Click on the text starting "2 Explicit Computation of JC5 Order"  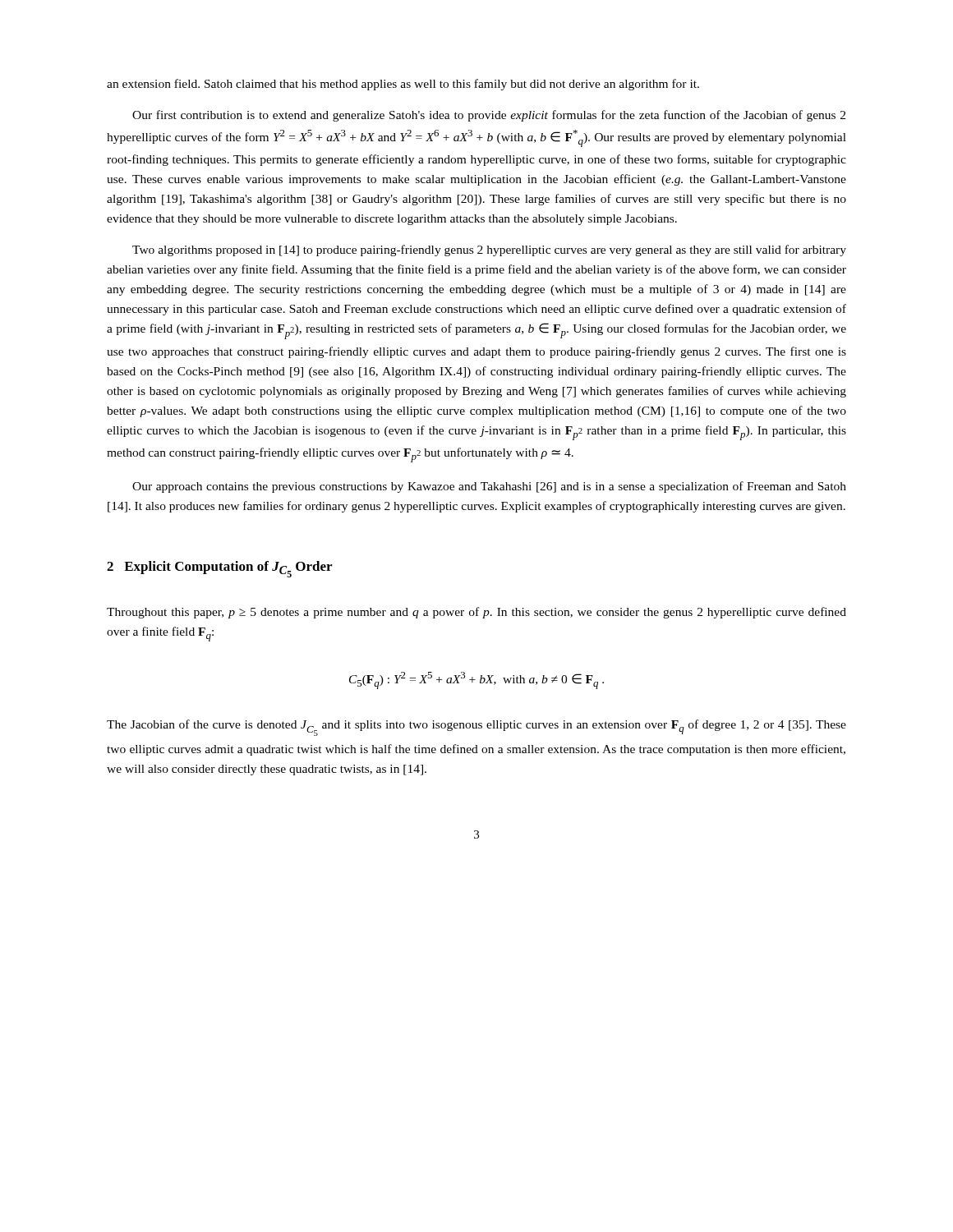point(220,569)
